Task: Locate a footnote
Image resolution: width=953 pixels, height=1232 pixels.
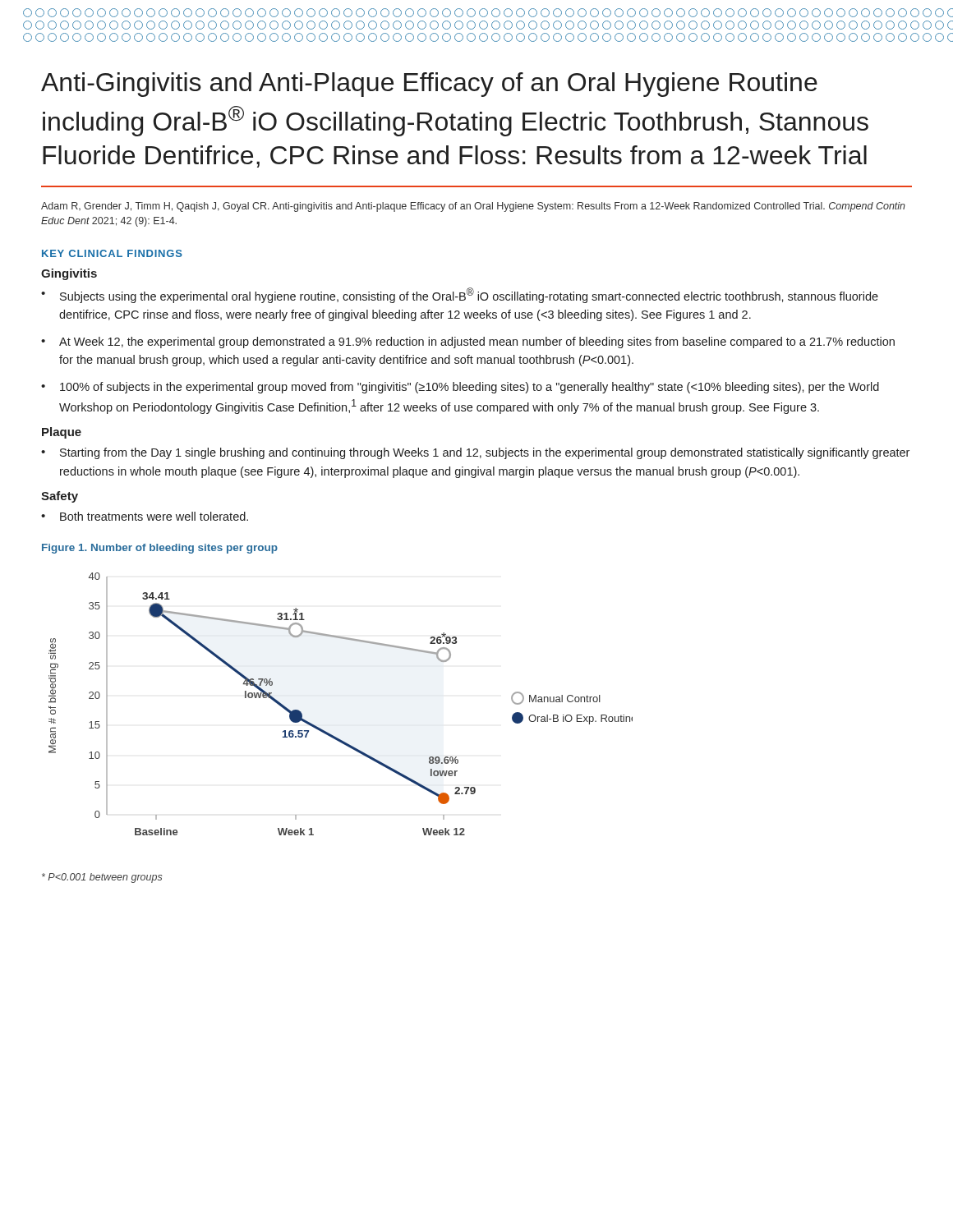Action: [x=102, y=877]
